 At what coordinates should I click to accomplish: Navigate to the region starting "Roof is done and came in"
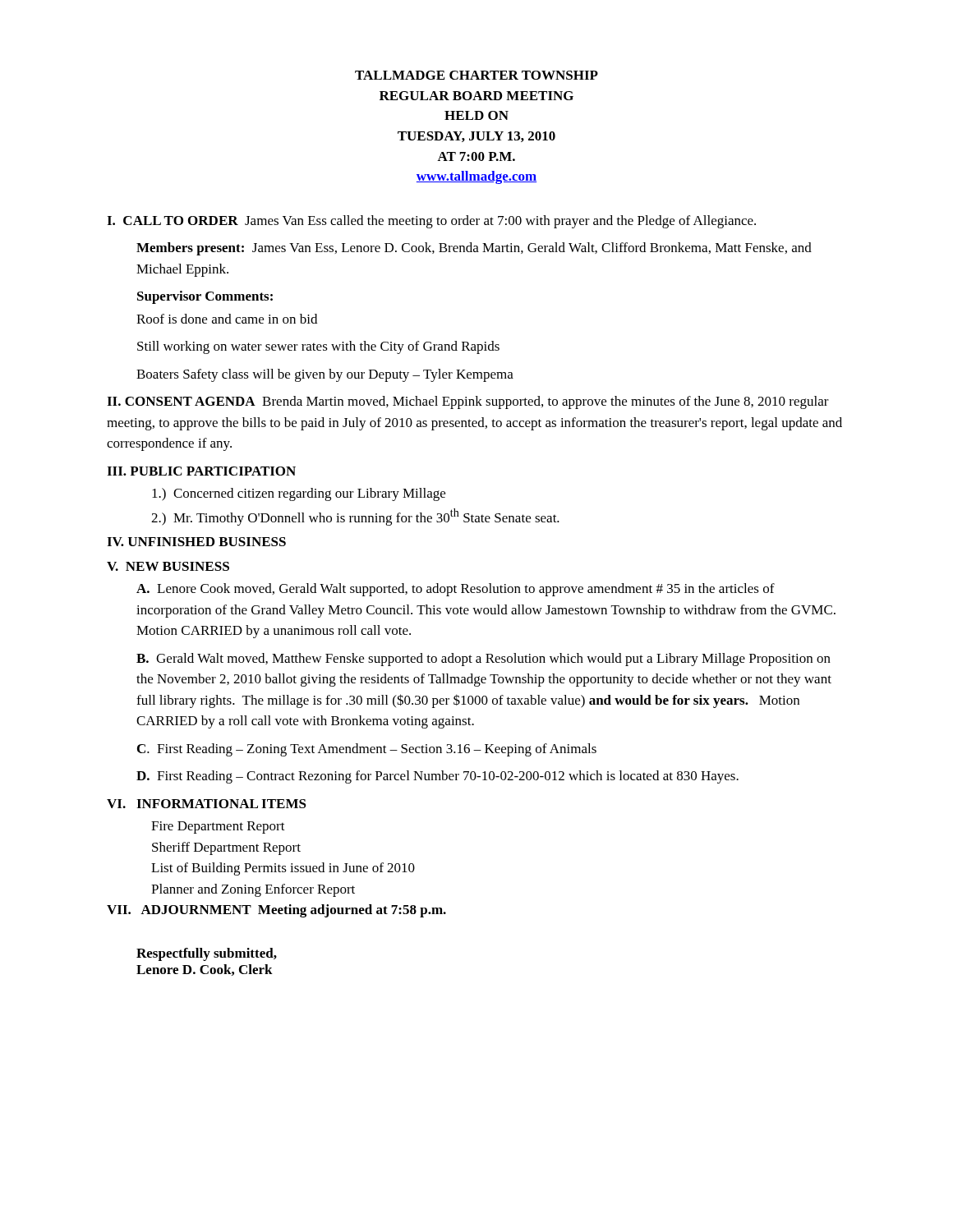pyautogui.click(x=227, y=319)
